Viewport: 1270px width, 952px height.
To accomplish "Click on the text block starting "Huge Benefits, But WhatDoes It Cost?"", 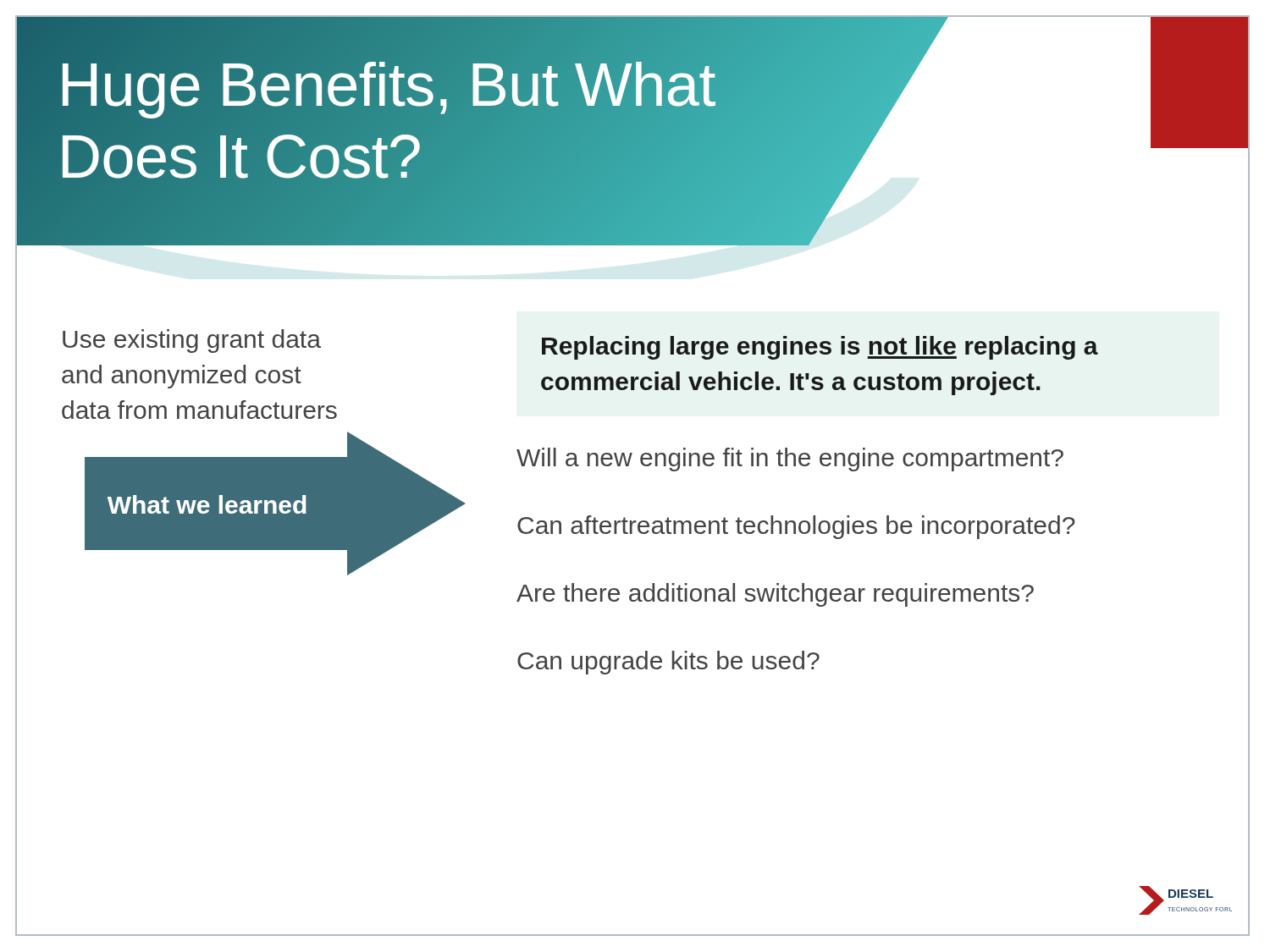I will [386, 121].
